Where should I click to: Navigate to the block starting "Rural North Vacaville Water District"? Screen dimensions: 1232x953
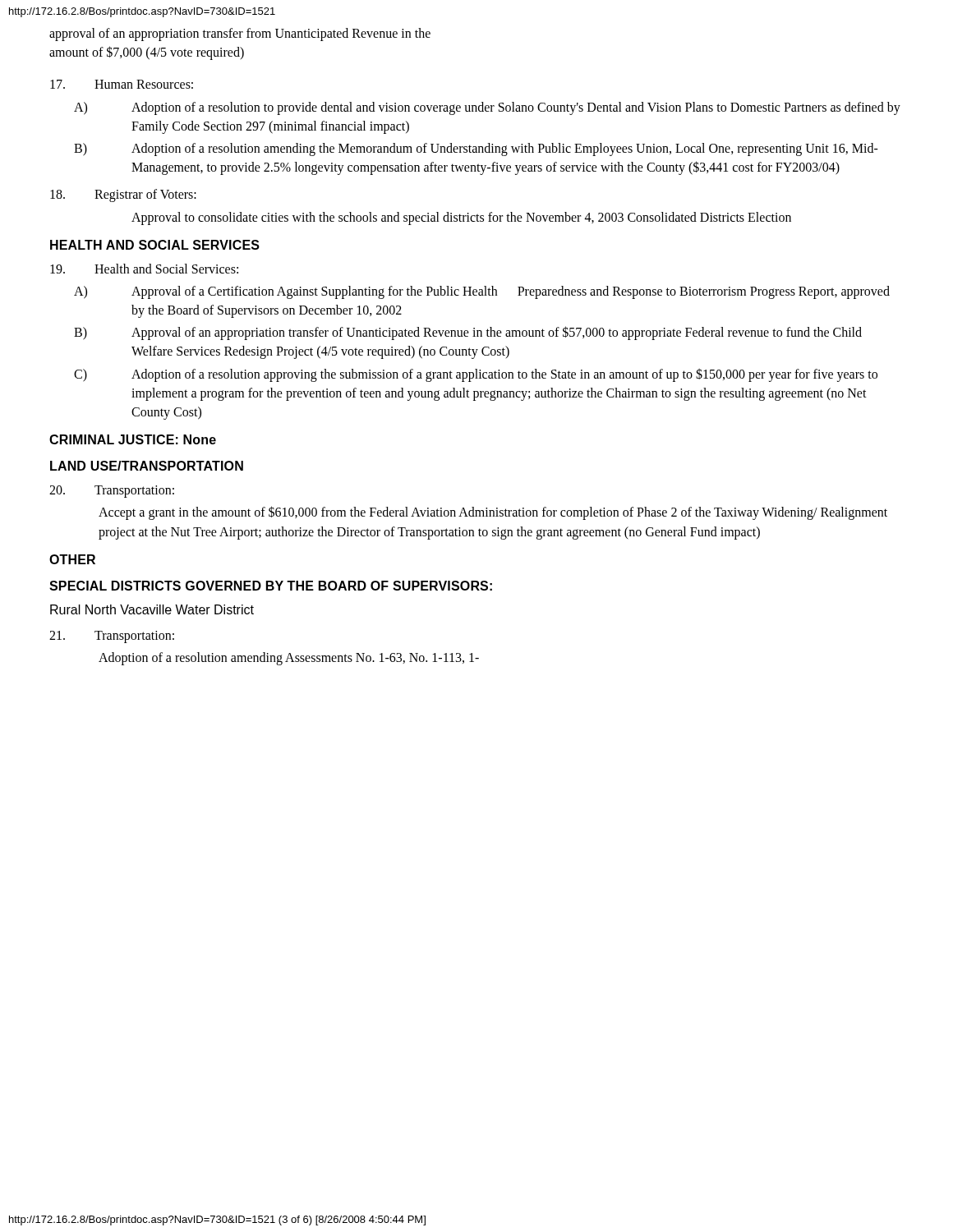coord(152,610)
